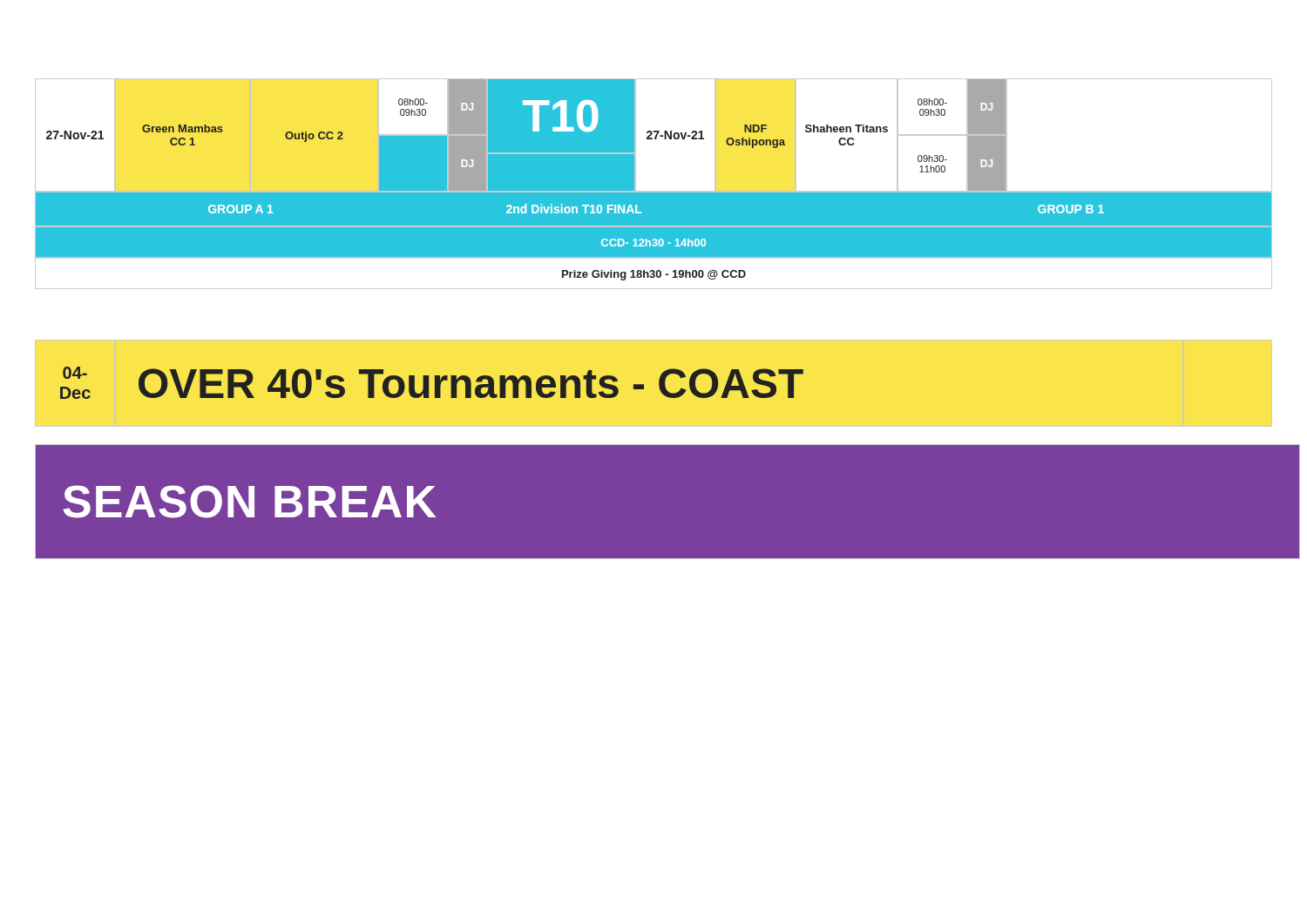1307x924 pixels.
Task: Find a table
Action: click(654, 209)
